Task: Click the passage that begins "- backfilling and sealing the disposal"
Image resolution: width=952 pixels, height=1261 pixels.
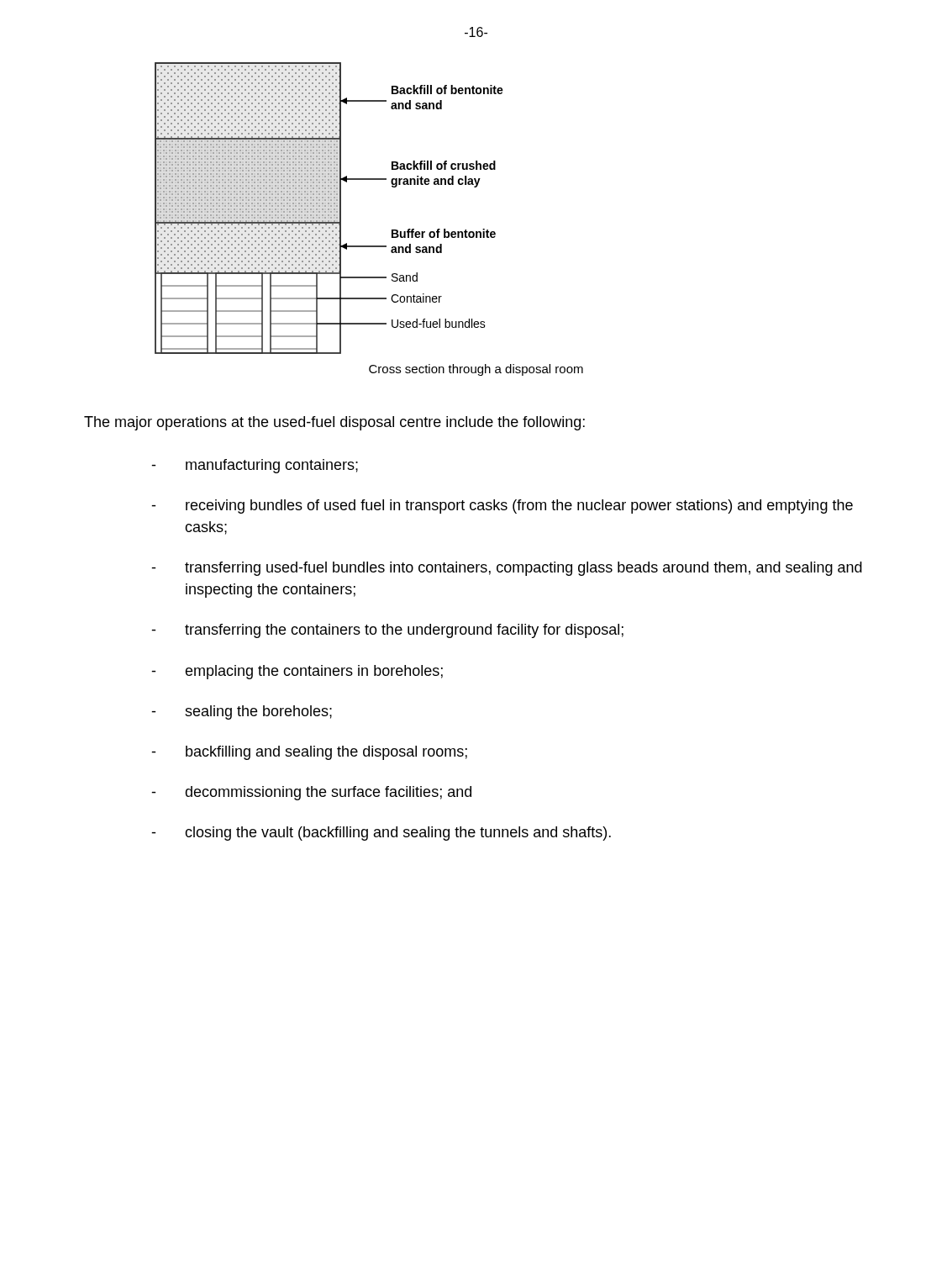Action: [x=309, y=753]
